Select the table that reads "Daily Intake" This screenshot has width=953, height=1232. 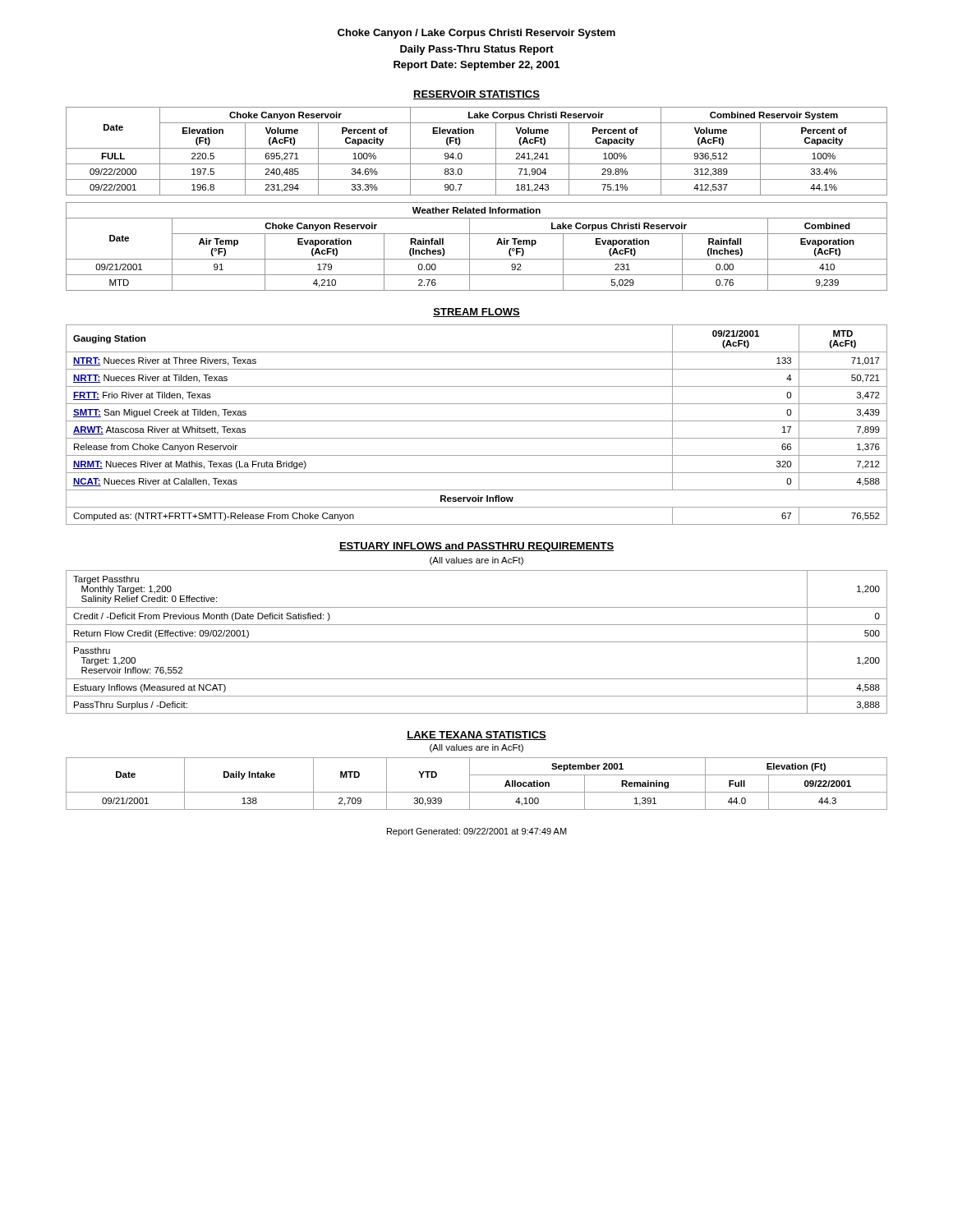[476, 783]
